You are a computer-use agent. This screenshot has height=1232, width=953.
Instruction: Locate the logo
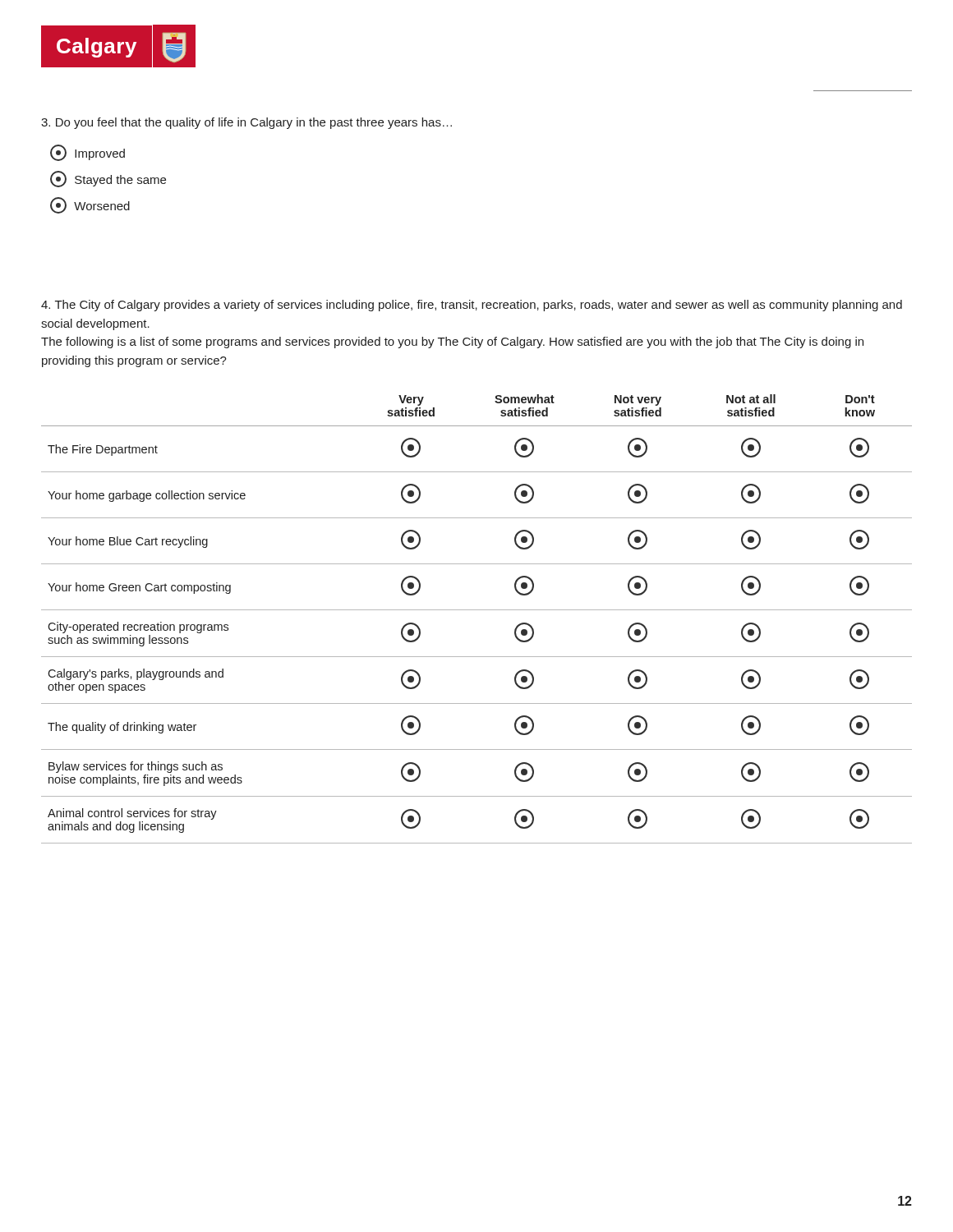click(118, 46)
